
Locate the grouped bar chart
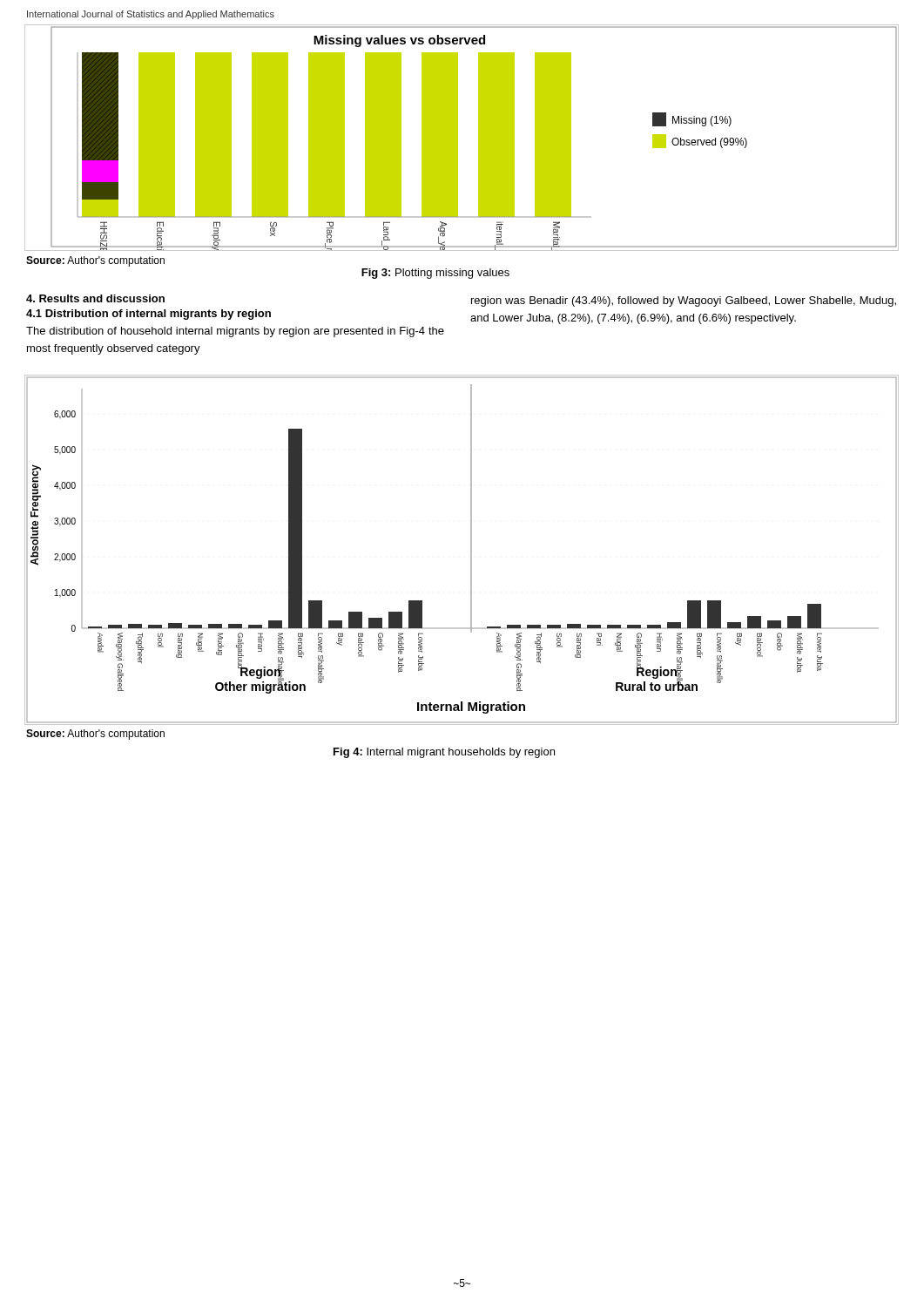pos(462,550)
